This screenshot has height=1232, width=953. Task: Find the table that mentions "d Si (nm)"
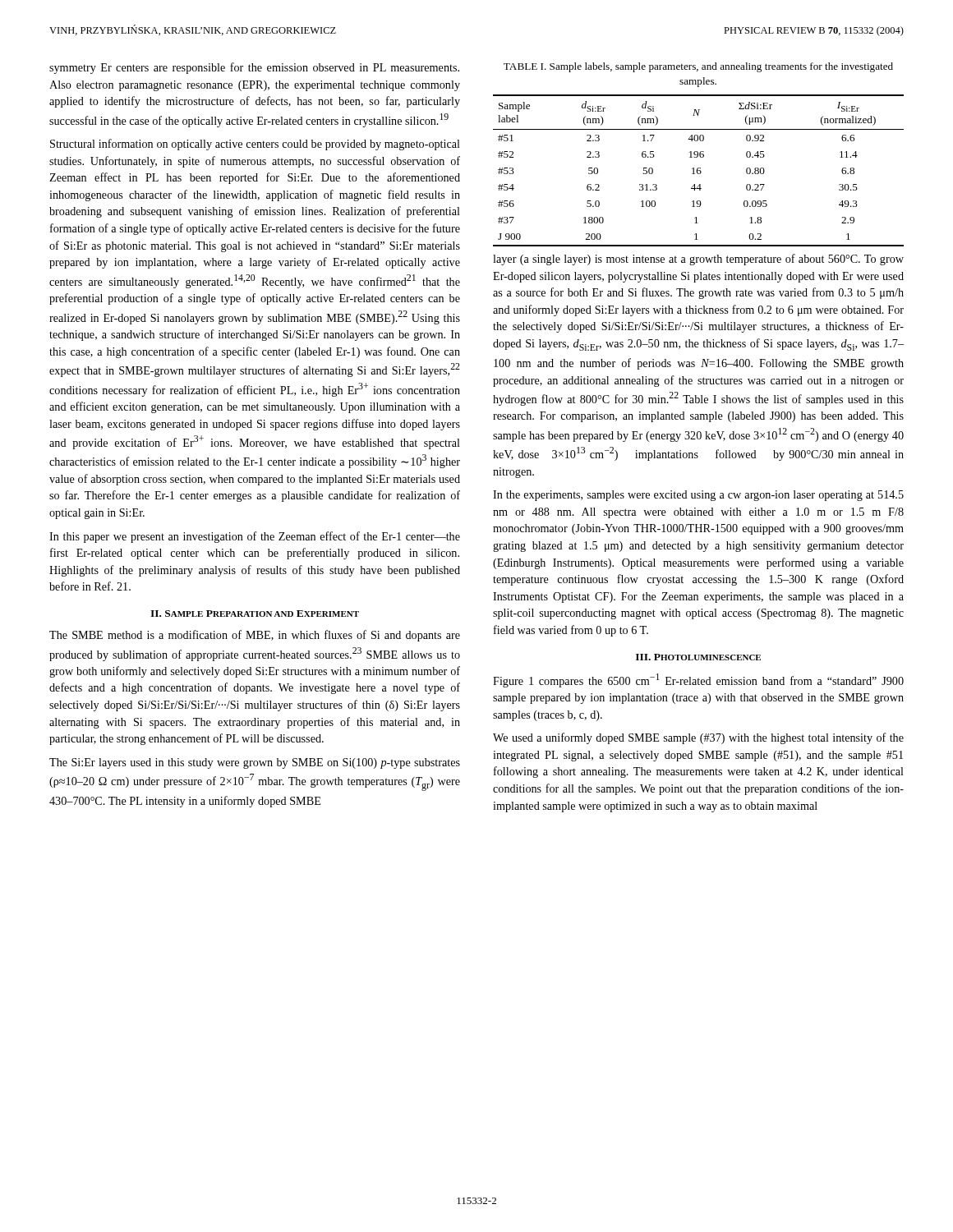pyautogui.click(x=698, y=170)
